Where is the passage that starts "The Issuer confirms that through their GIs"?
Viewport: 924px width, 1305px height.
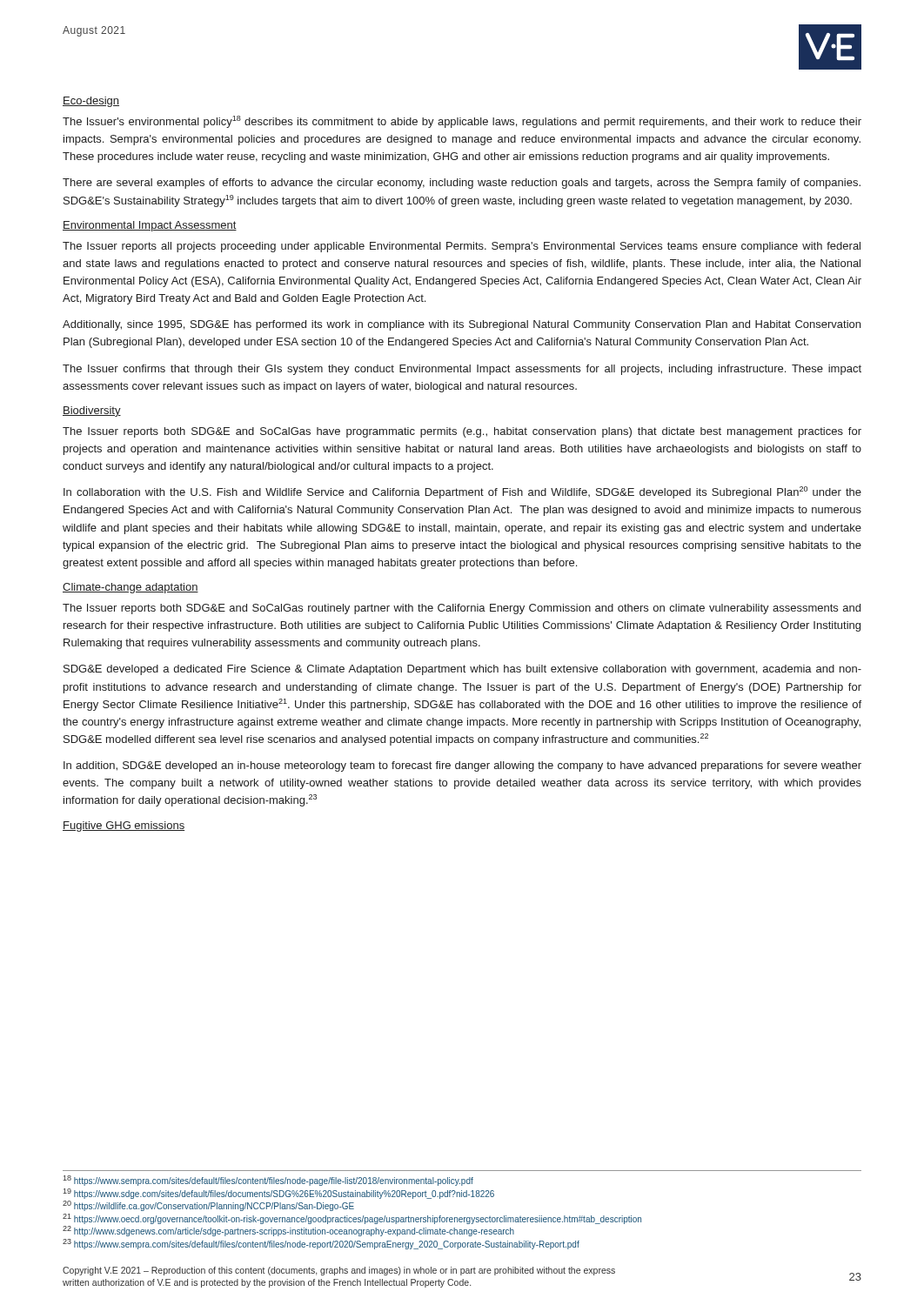[x=462, y=377]
